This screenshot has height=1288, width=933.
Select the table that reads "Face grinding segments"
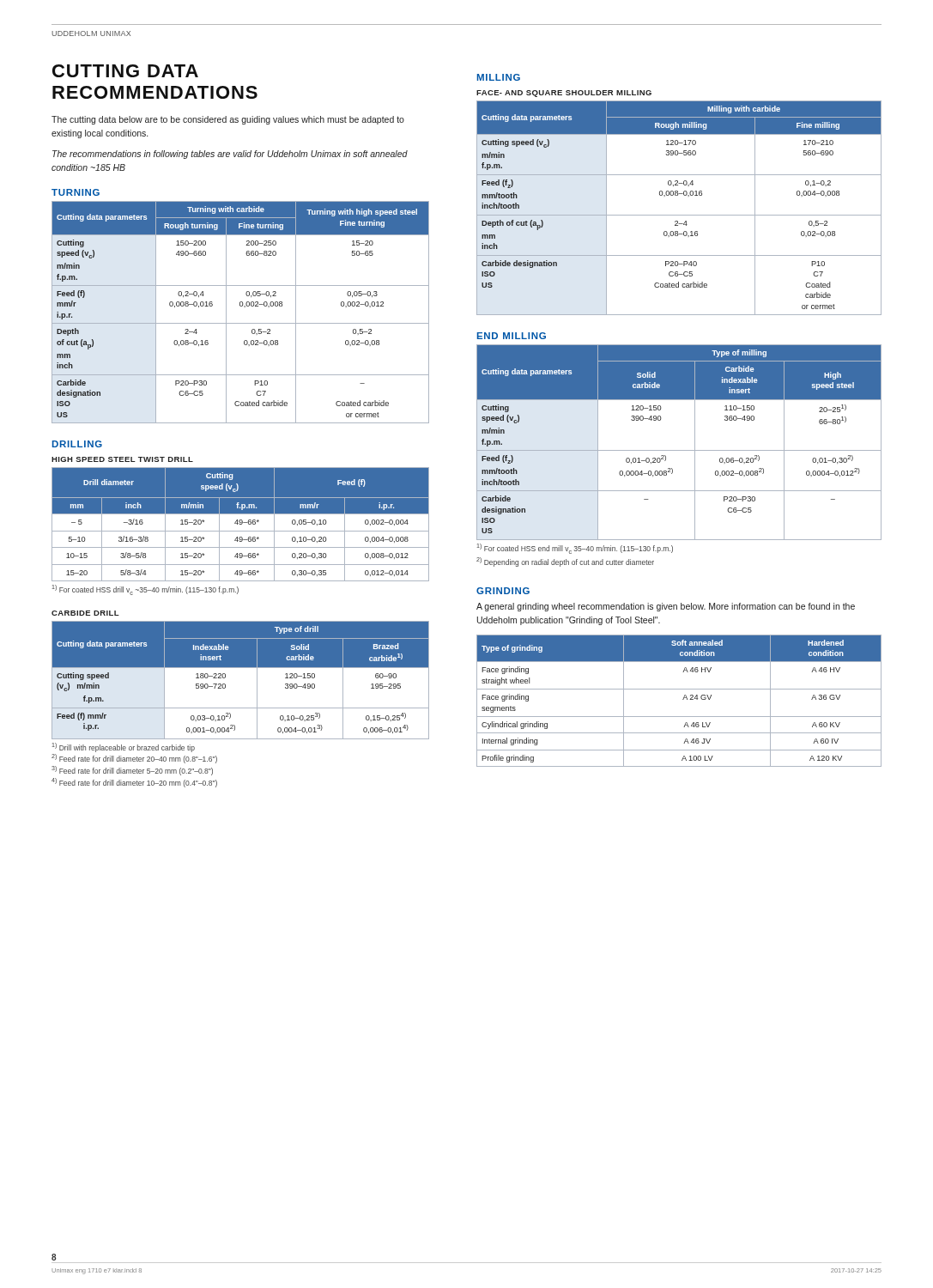click(x=679, y=701)
